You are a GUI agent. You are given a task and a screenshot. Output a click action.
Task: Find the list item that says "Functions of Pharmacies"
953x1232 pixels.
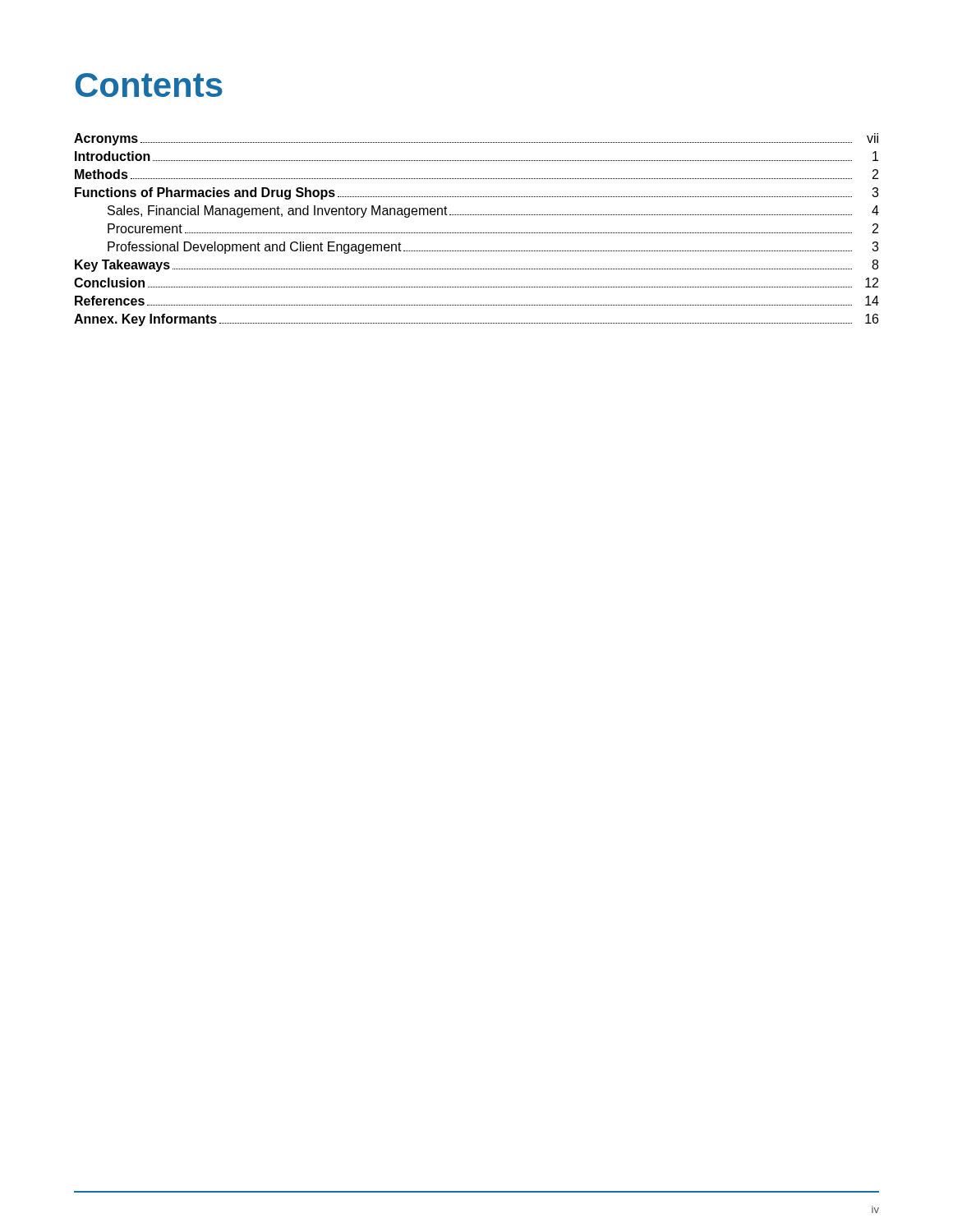click(476, 193)
